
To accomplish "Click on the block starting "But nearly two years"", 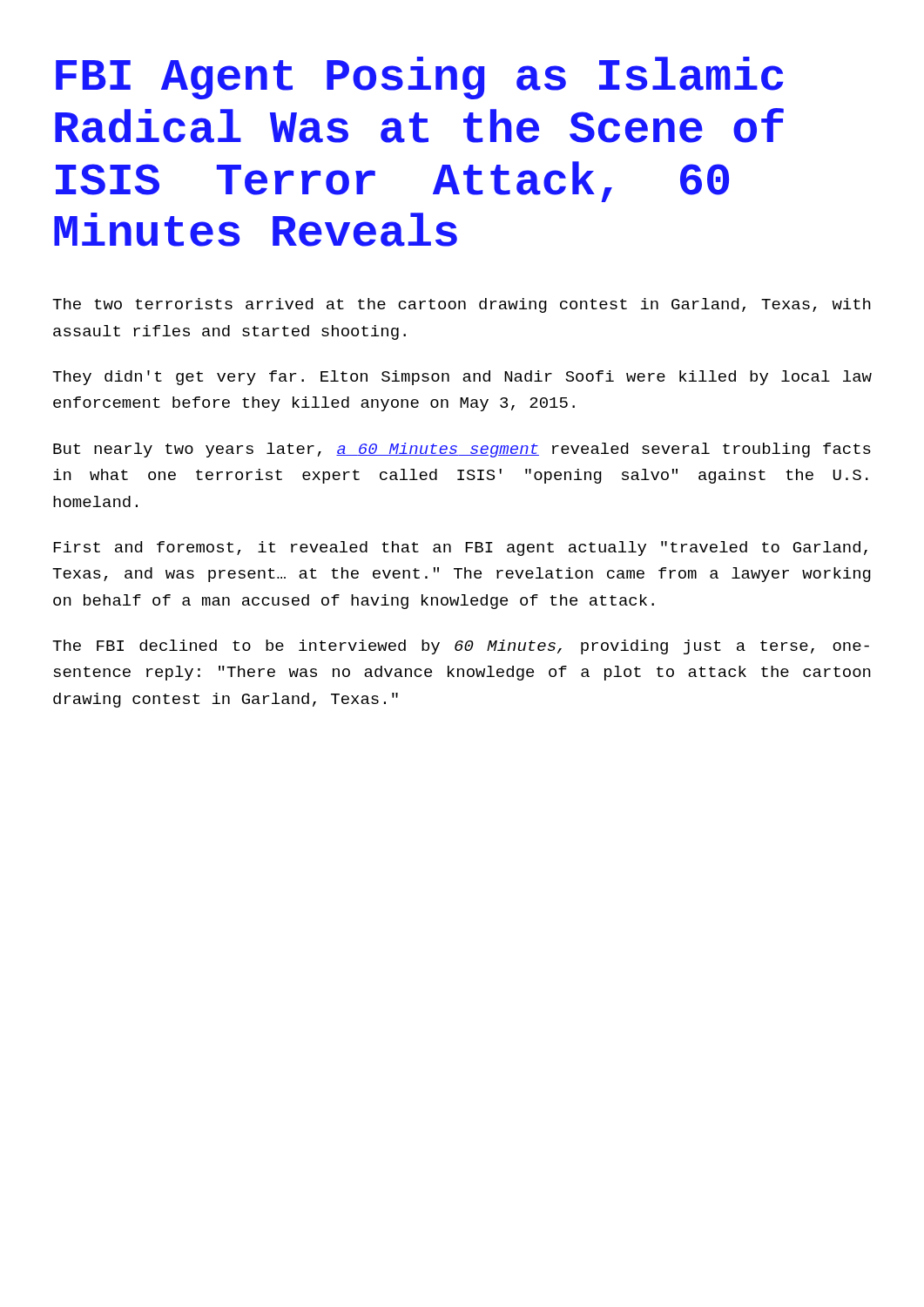I will 462,476.
